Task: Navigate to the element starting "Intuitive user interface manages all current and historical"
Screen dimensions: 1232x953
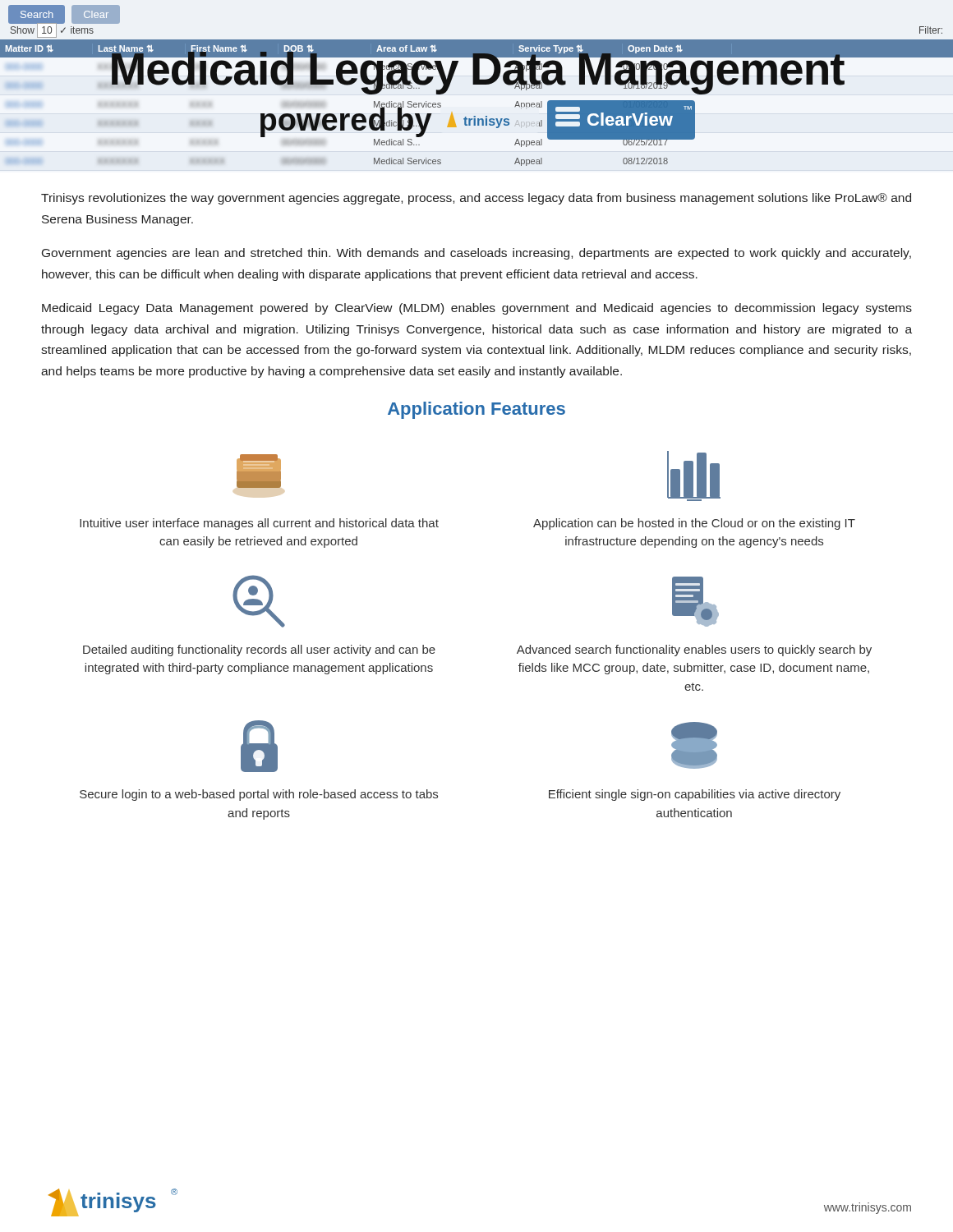Action: point(259,532)
